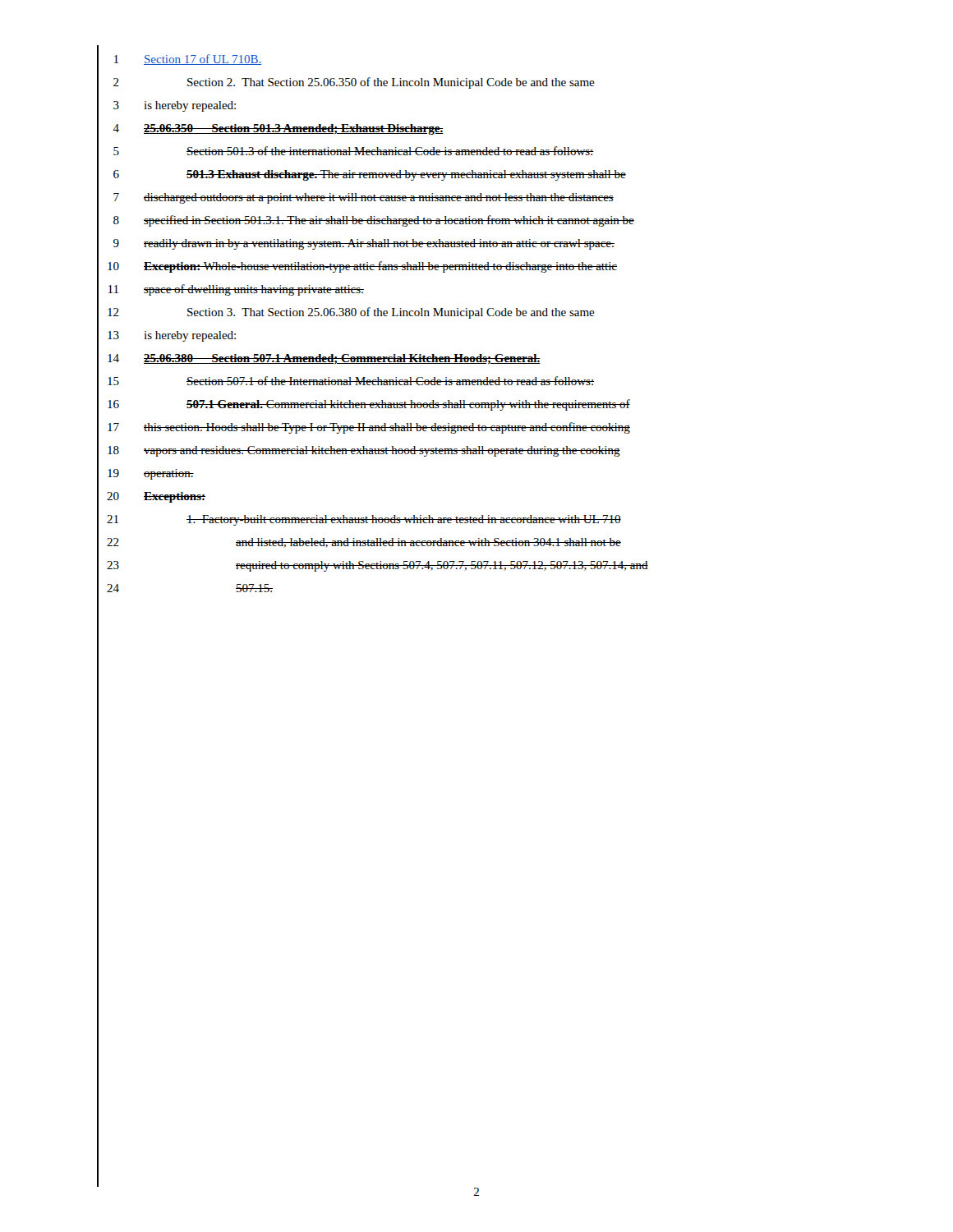
Task: Find the block on this page that starts "5 Section 501.3 of the international"
Action: coord(476,151)
